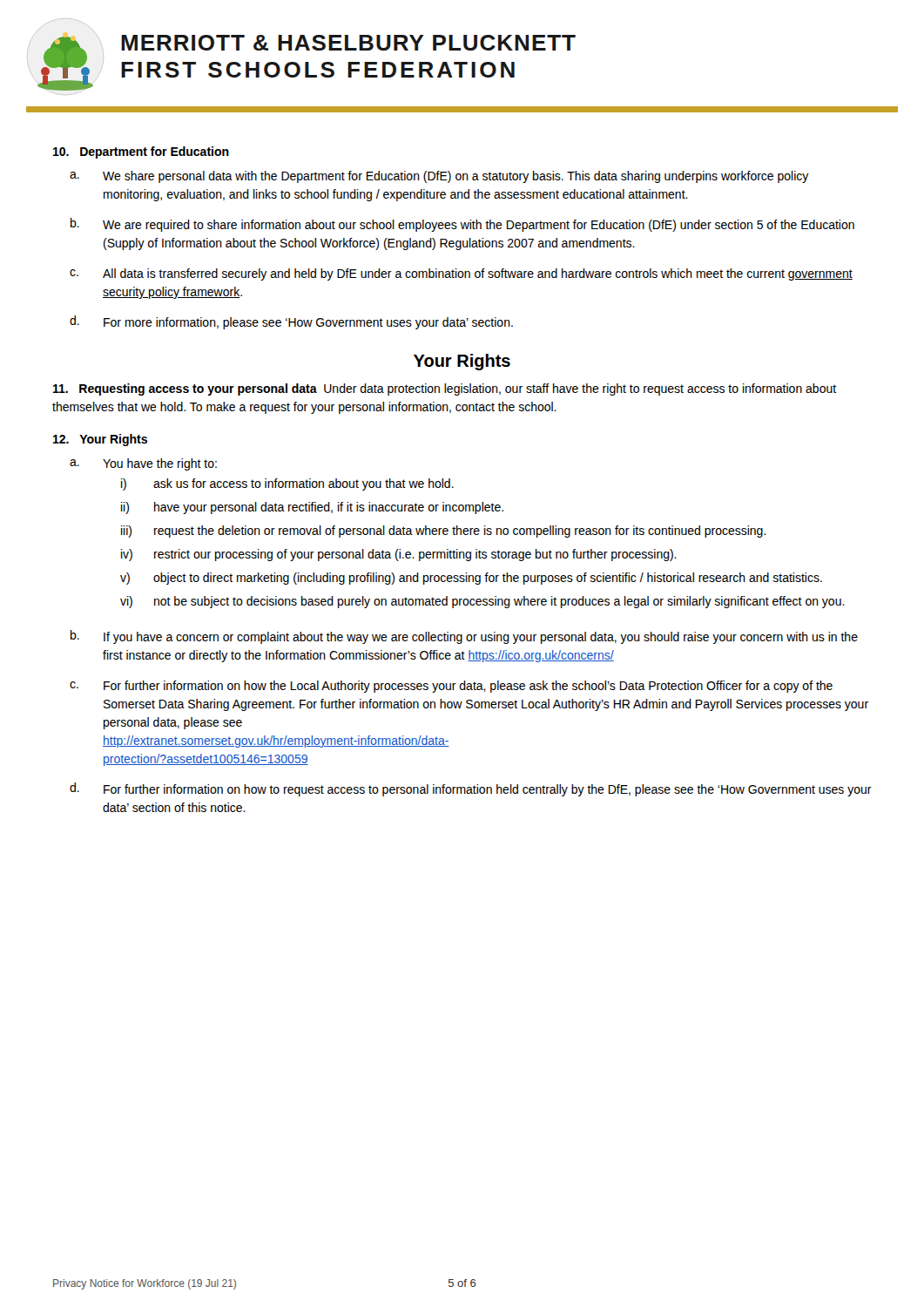924x1307 pixels.
Task: Find the block on this page that starts "a. You have"
Action: tap(457, 535)
